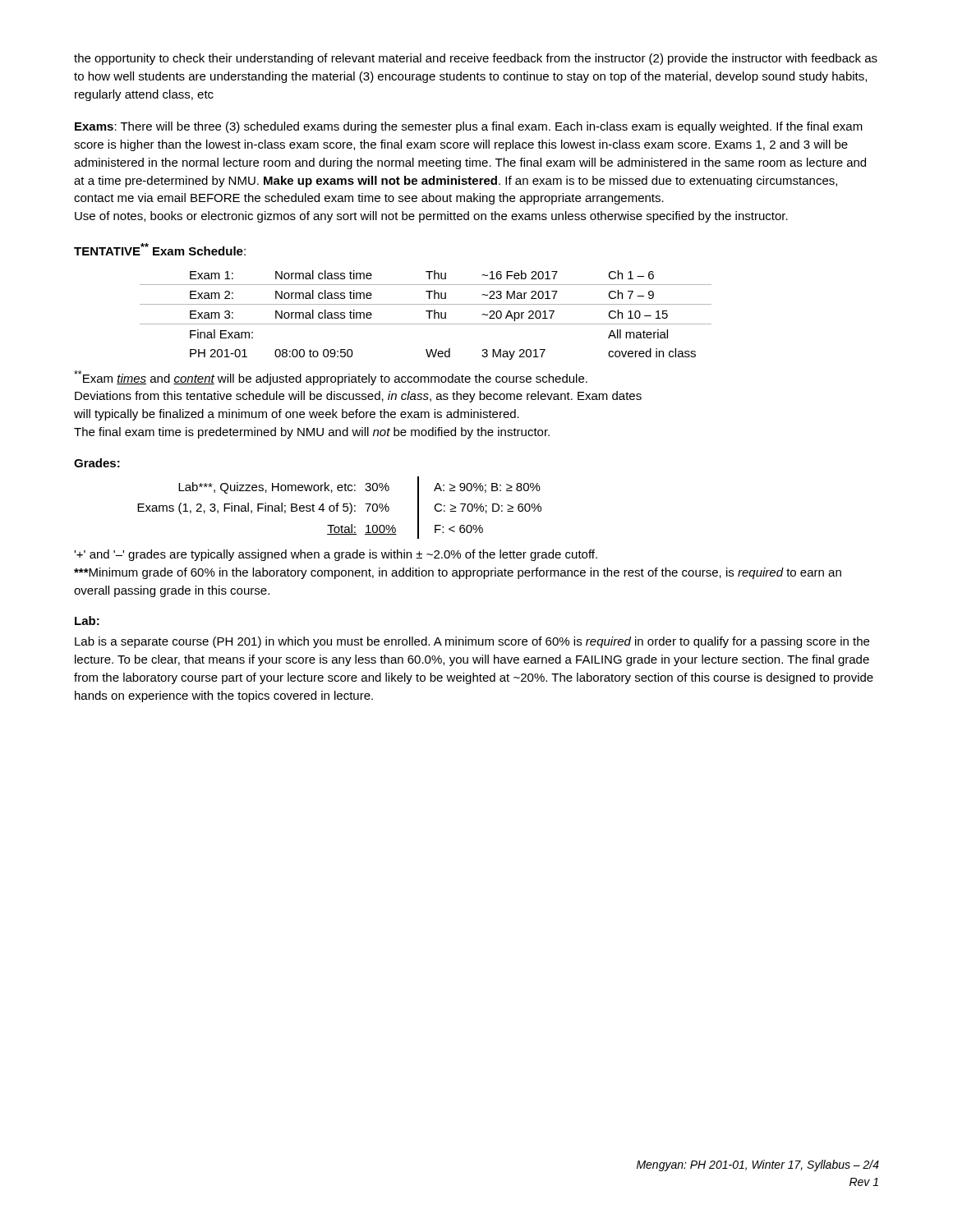This screenshot has width=953, height=1232.
Task: Point to the text block starting "Lab***, Quizzes, Homework, etc: 30%"
Action: point(501,507)
